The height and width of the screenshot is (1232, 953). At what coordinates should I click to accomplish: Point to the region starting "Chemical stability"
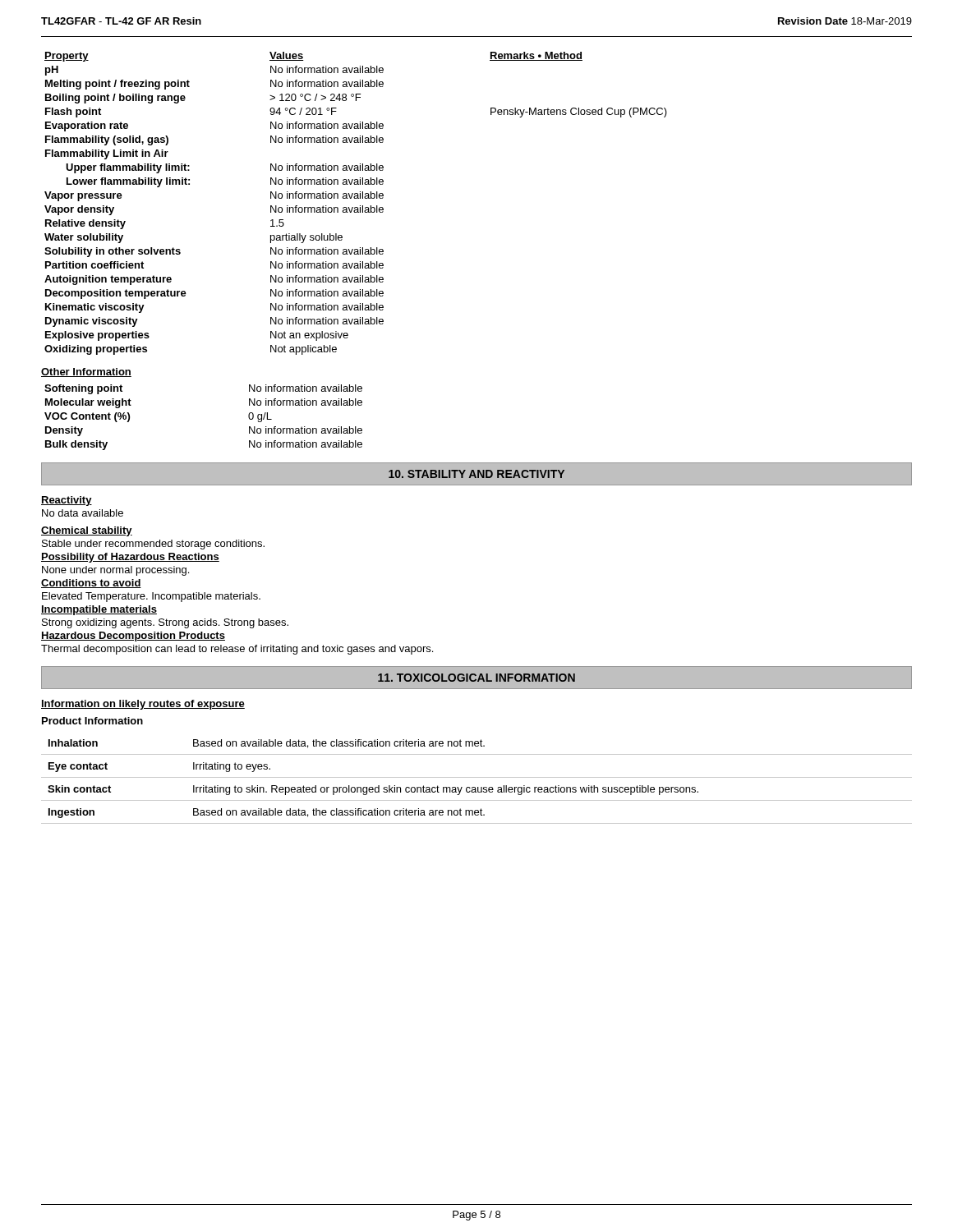click(x=86, y=530)
